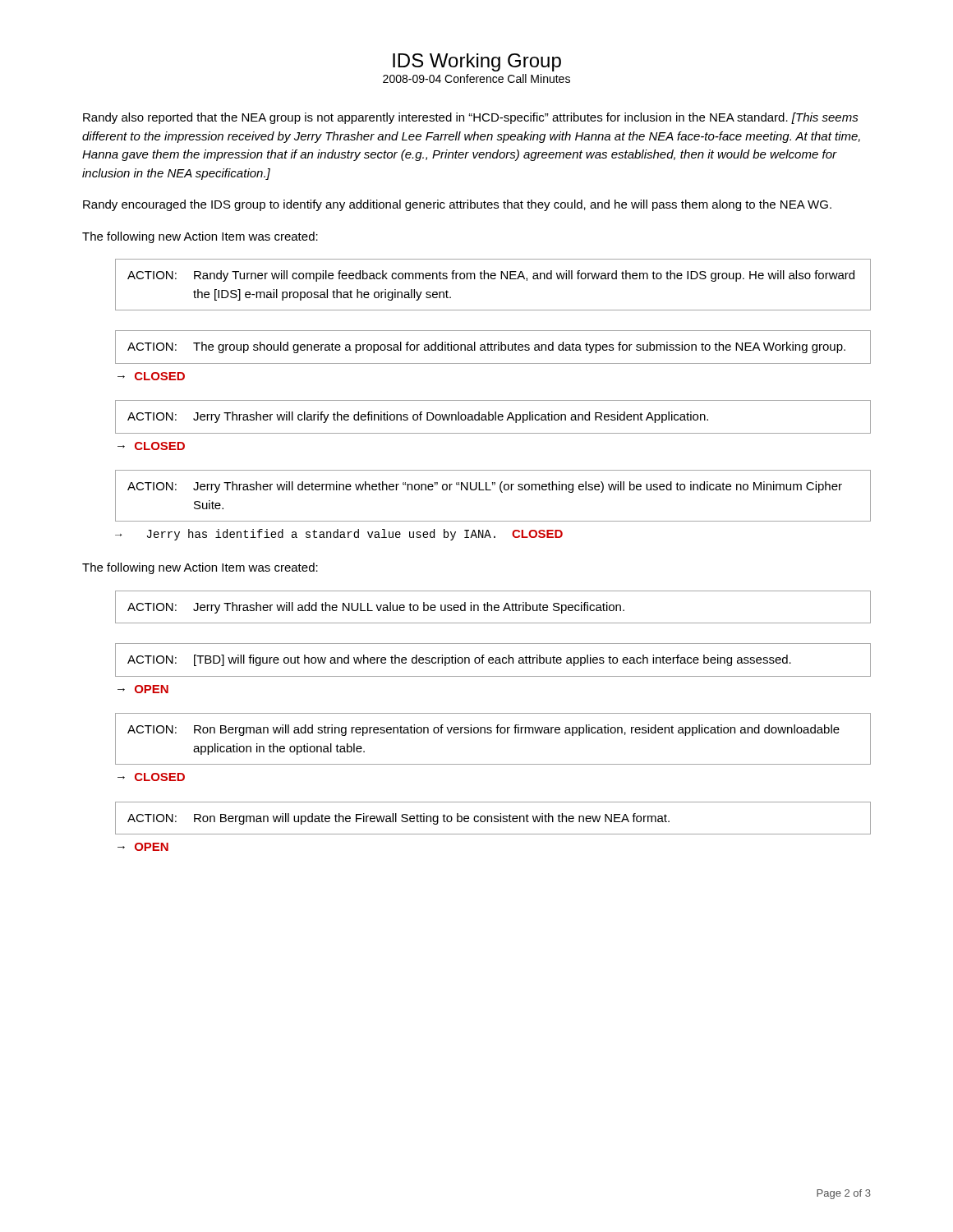The height and width of the screenshot is (1232, 953).
Task: Select the table that reads "ACTION: The group should"
Action: pyautogui.click(x=493, y=347)
